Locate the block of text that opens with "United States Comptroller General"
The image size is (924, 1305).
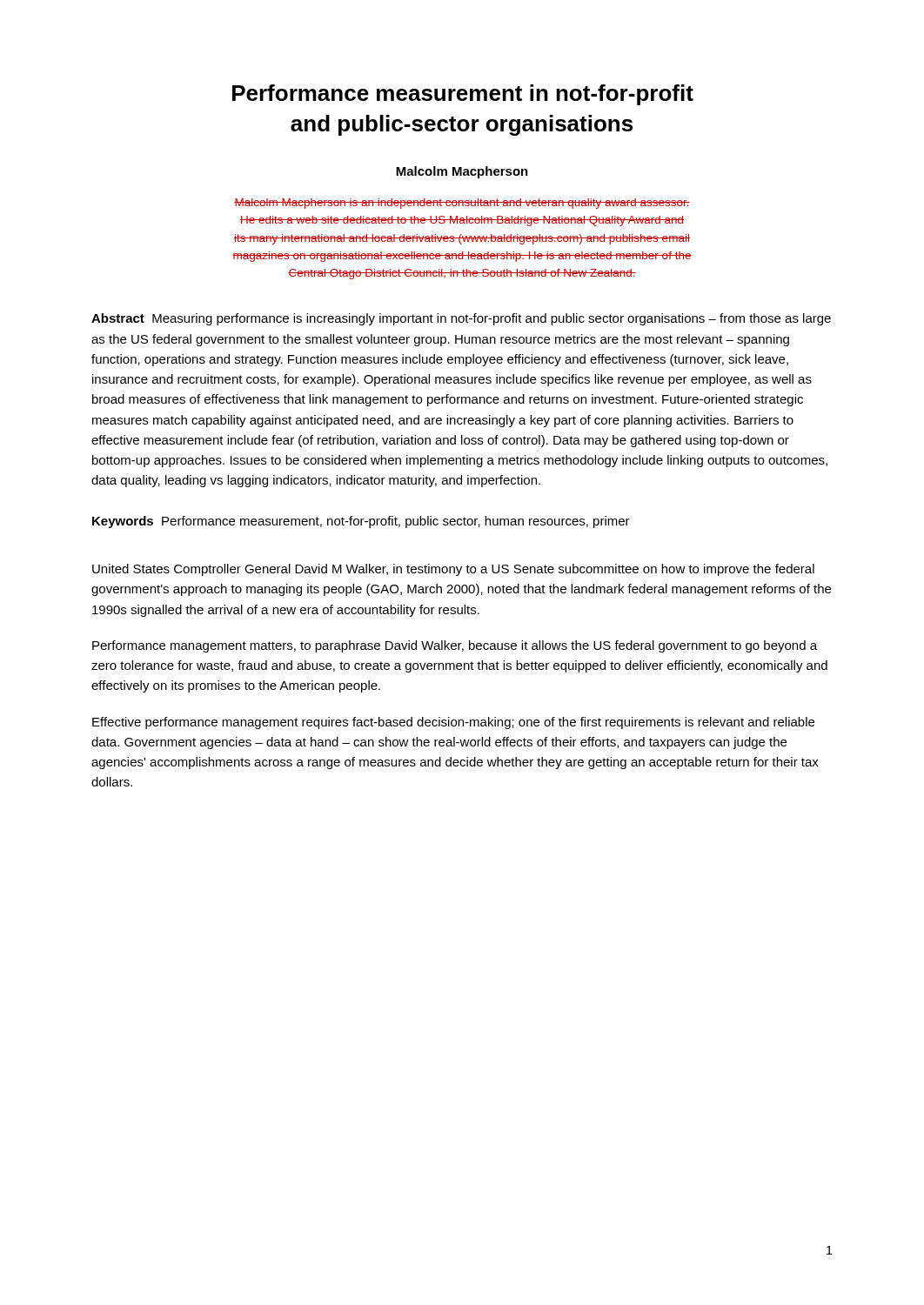(x=462, y=675)
